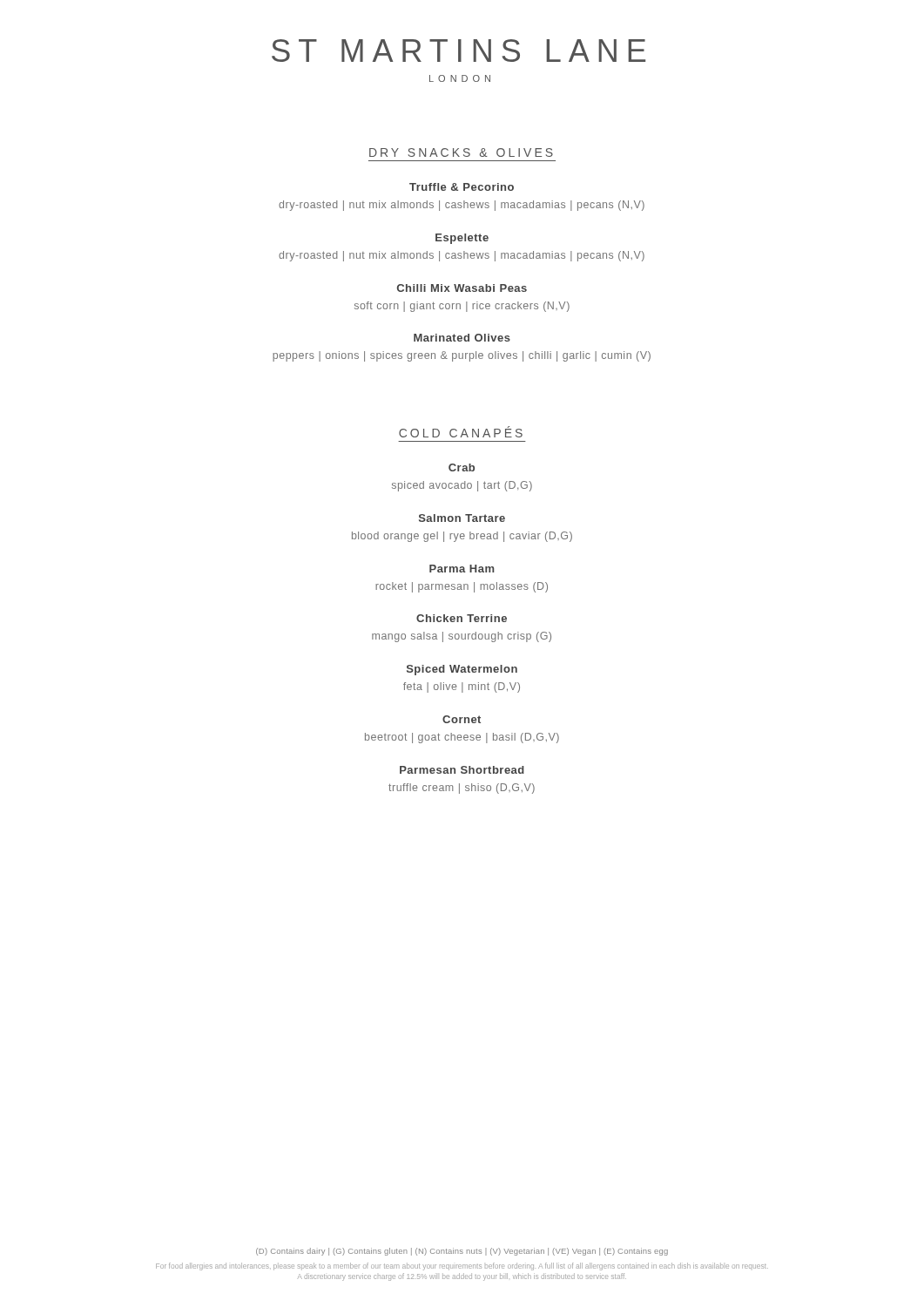Click on the text block containing "Parmesan Shortbread truffle cream"

point(462,779)
